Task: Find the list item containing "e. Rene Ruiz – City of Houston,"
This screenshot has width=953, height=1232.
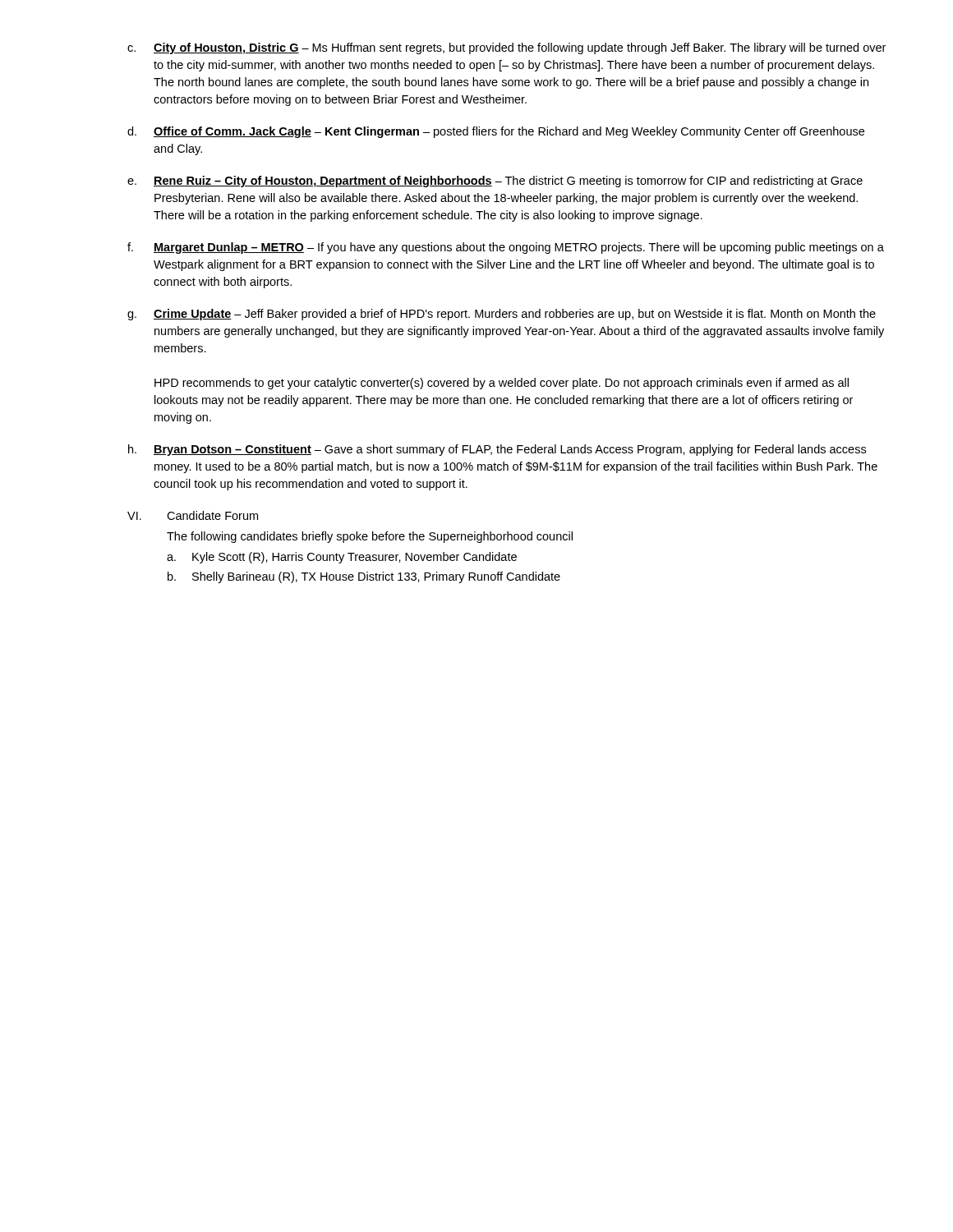Action: pyautogui.click(x=507, y=198)
